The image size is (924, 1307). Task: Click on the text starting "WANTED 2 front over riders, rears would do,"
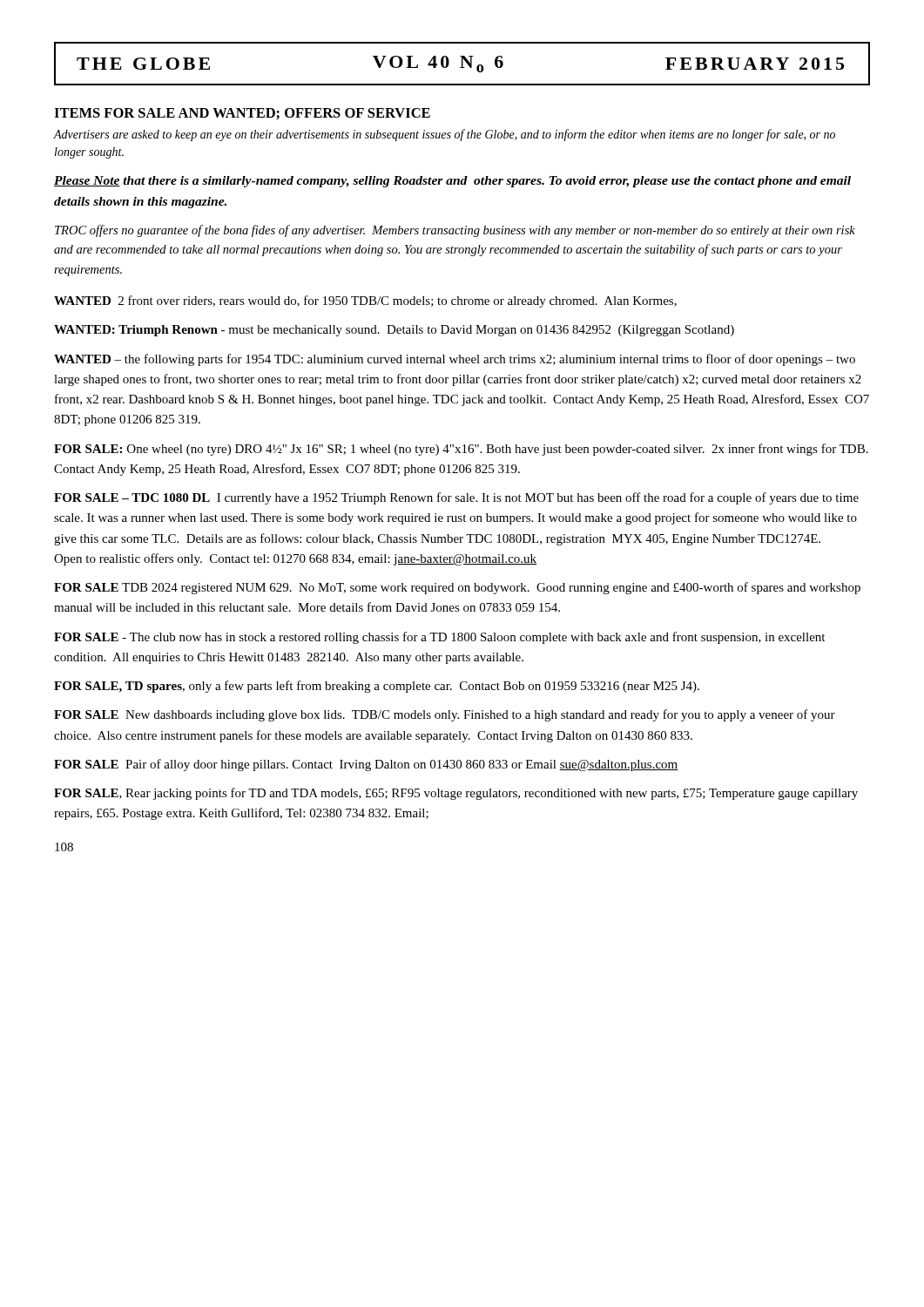[x=365, y=301]
